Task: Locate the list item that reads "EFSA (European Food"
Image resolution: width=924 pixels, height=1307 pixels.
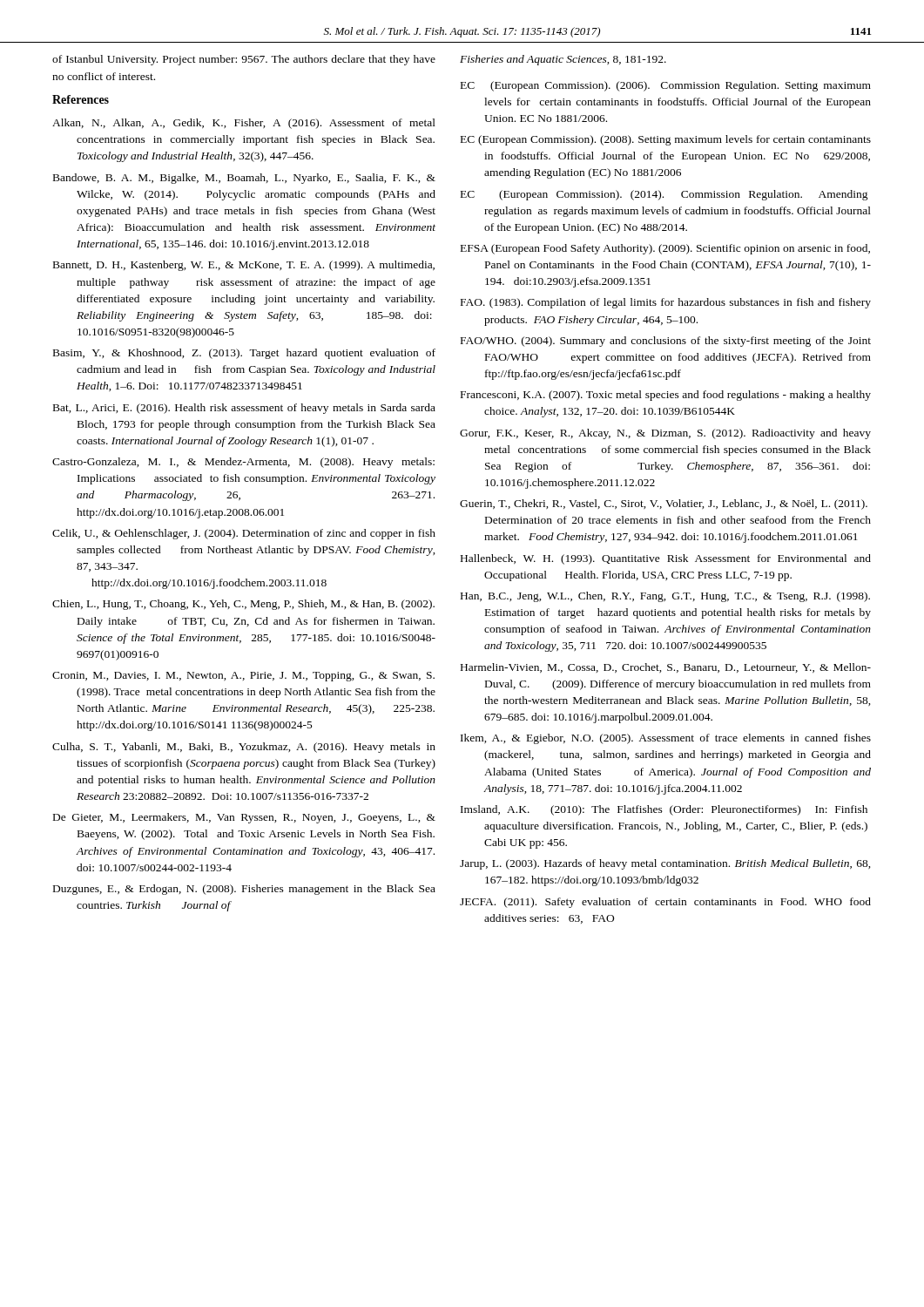Action: click(x=665, y=265)
